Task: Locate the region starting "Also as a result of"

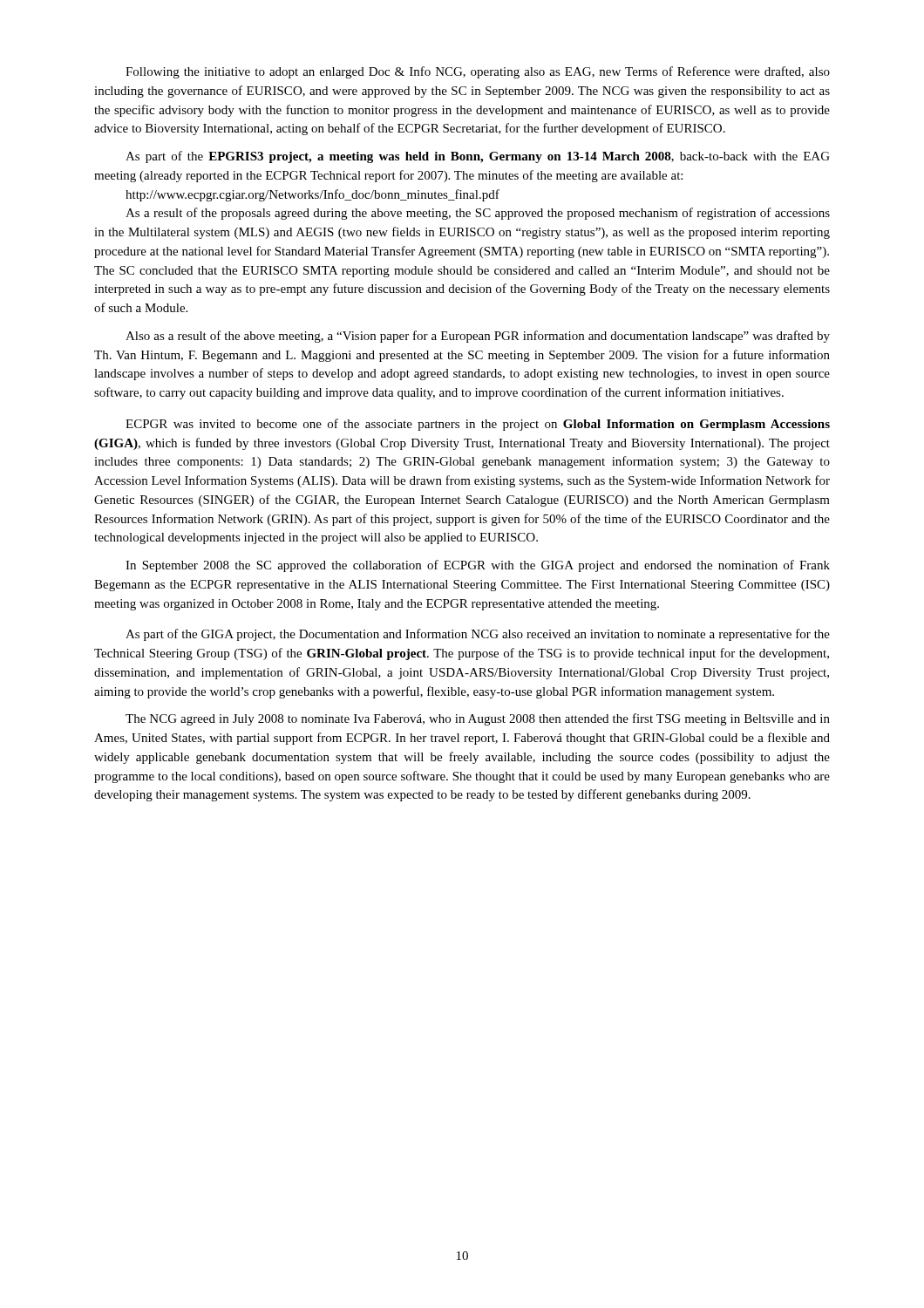Action: point(462,364)
